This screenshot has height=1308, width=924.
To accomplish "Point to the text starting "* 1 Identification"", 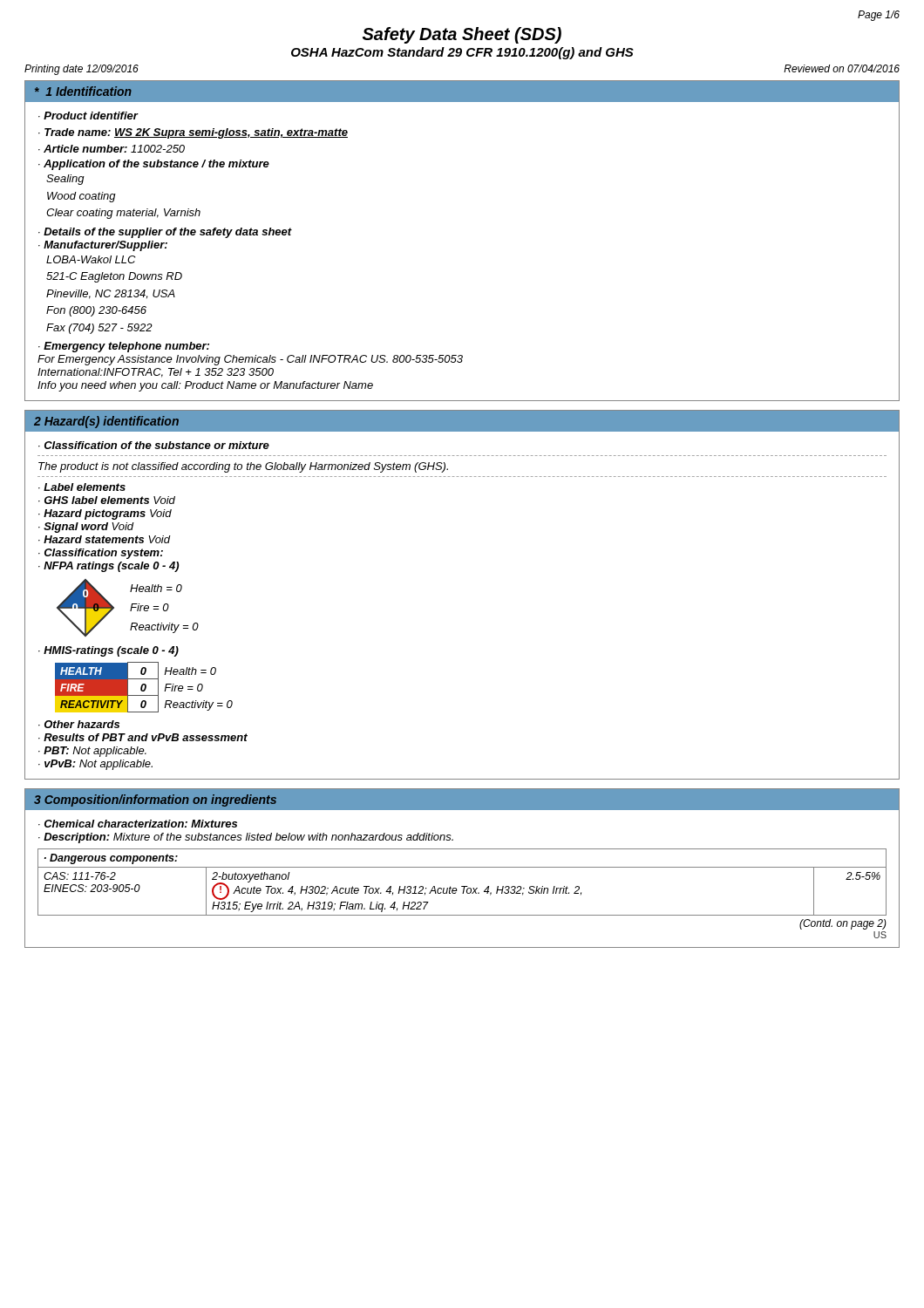I will point(83,92).
